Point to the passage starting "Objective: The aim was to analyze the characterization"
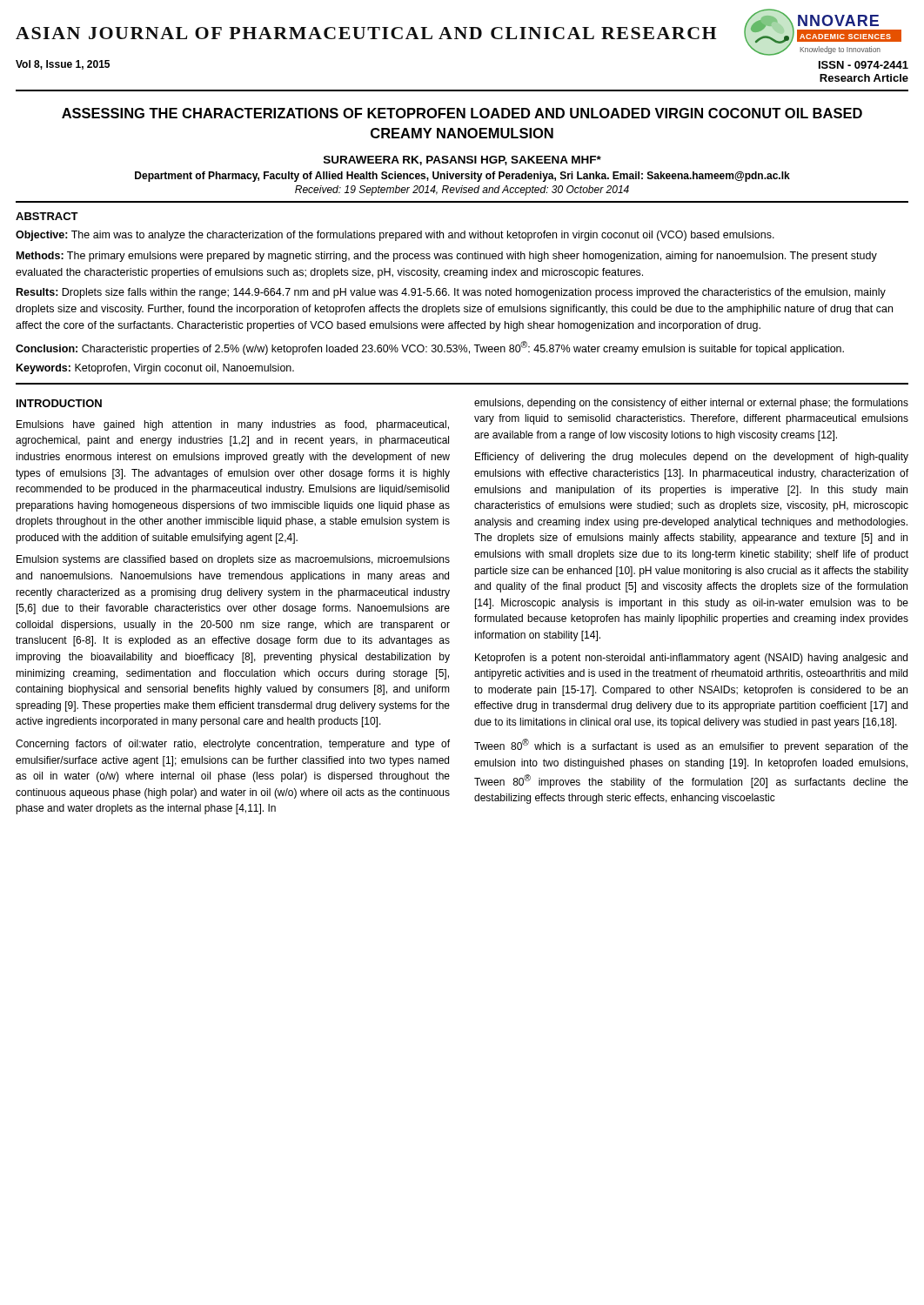Viewport: 924px width, 1305px height. 395,235
